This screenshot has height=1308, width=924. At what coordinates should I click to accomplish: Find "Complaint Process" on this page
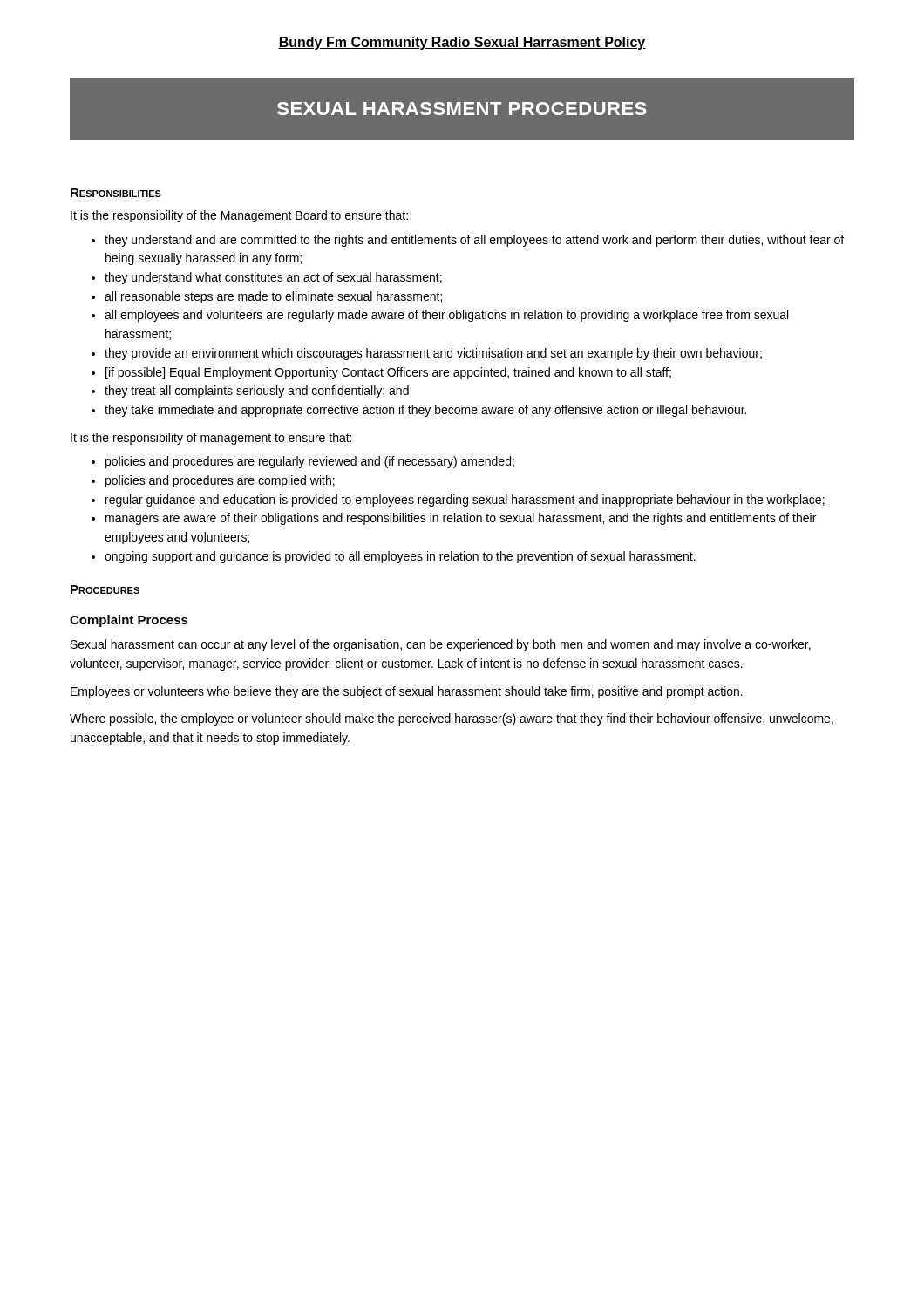(x=129, y=620)
